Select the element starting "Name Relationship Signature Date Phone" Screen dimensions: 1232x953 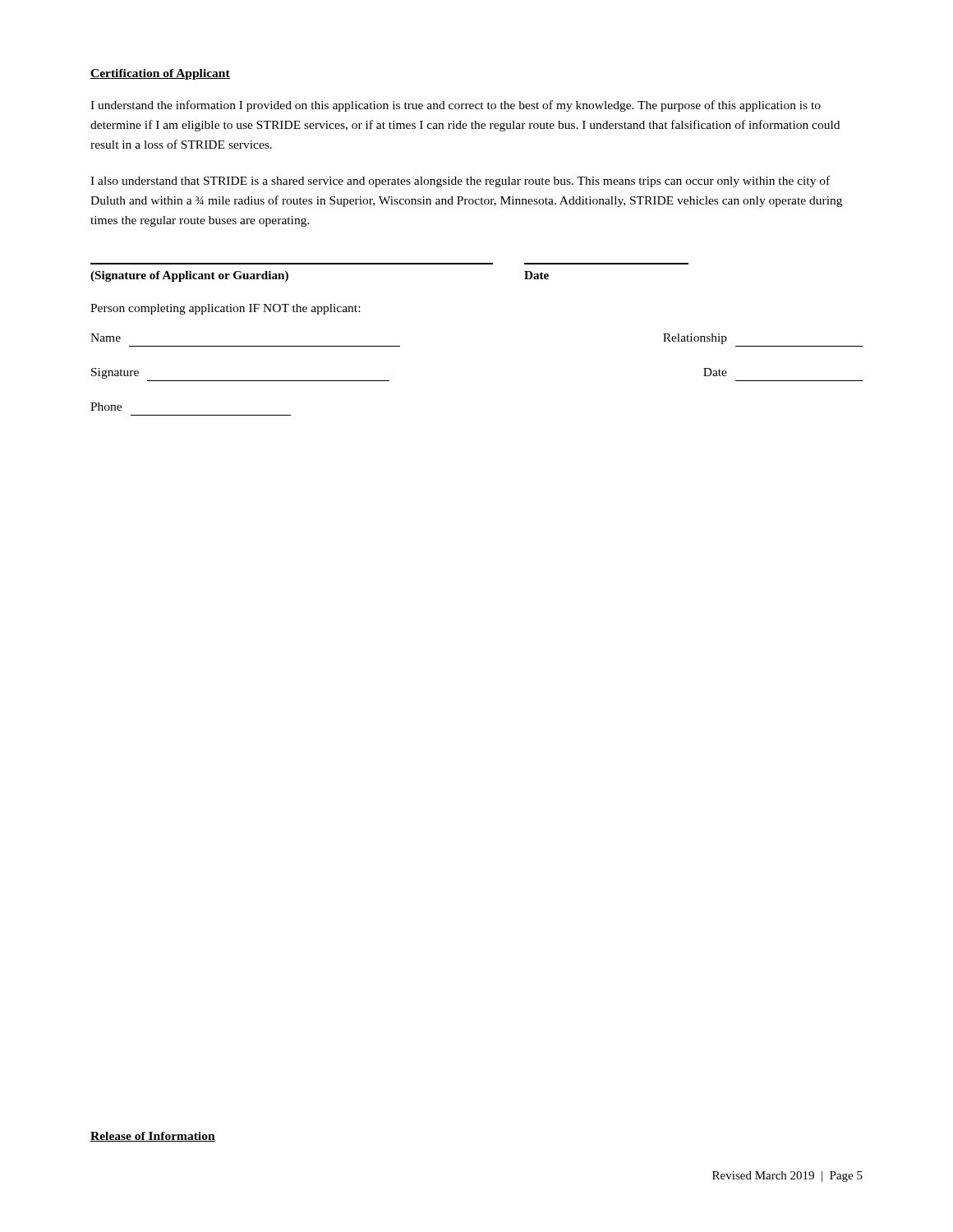point(107,339)
